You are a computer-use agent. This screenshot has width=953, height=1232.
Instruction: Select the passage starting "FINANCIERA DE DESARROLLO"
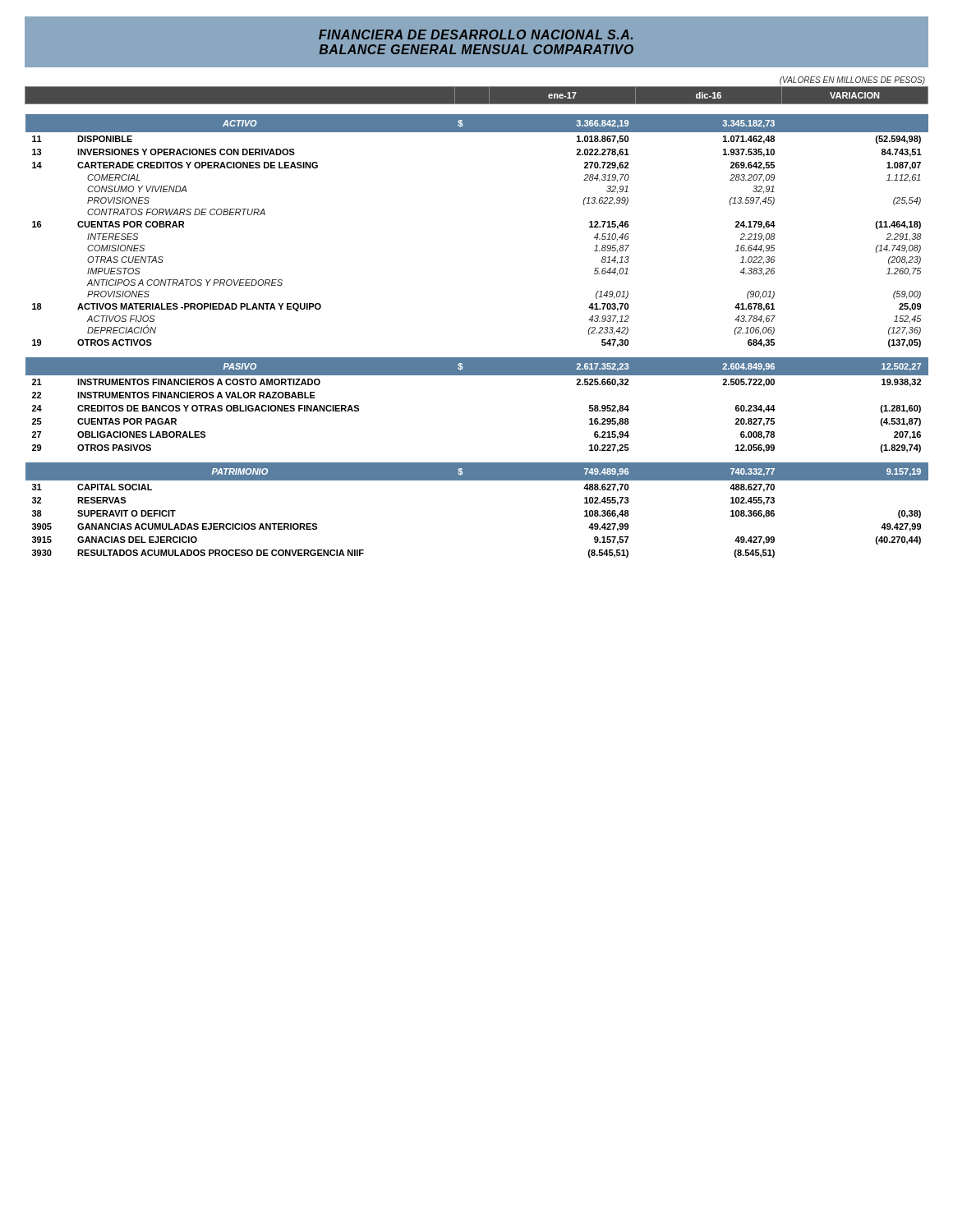[x=476, y=43]
